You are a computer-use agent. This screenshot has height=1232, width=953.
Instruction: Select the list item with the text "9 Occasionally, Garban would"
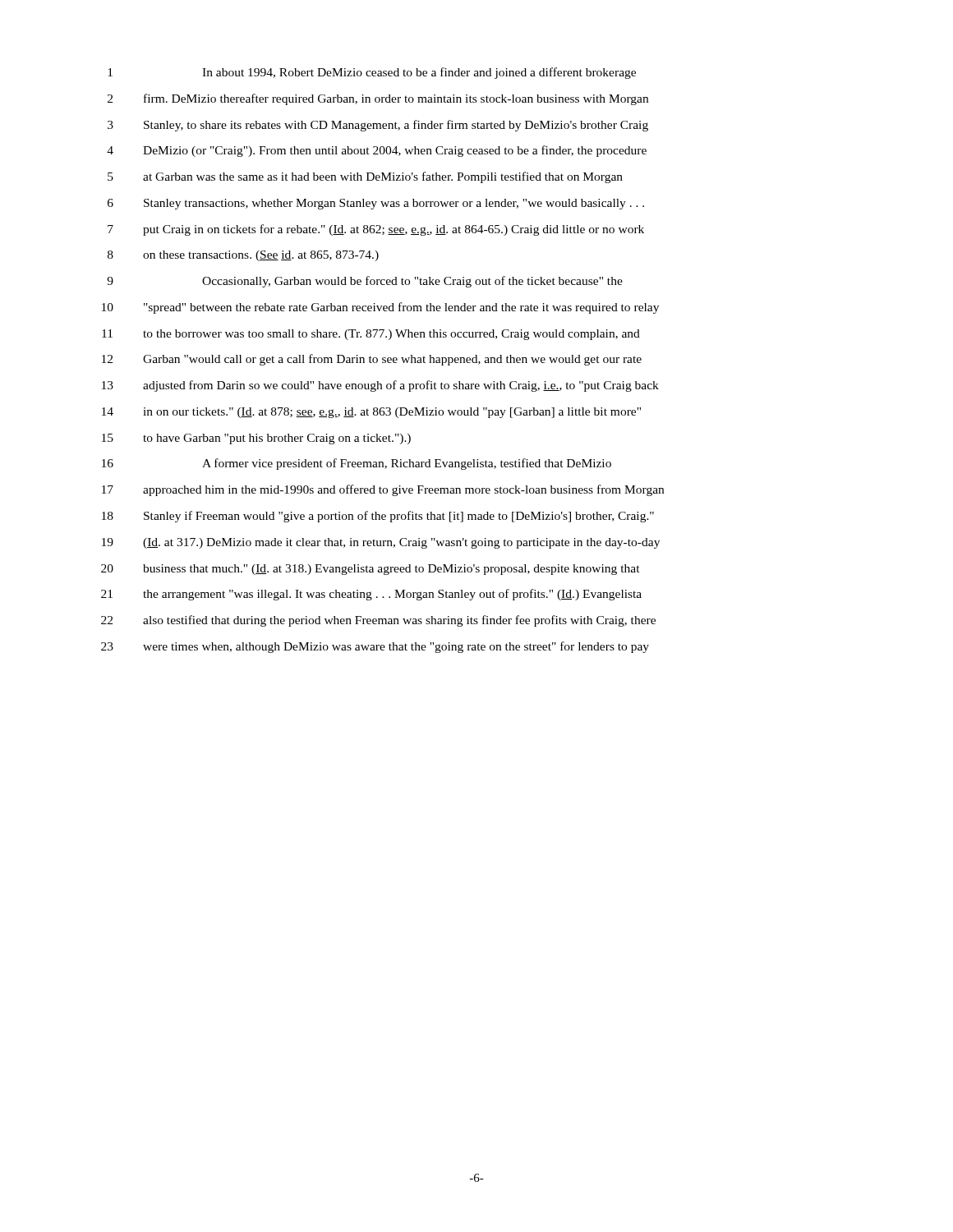coord(485,281)
